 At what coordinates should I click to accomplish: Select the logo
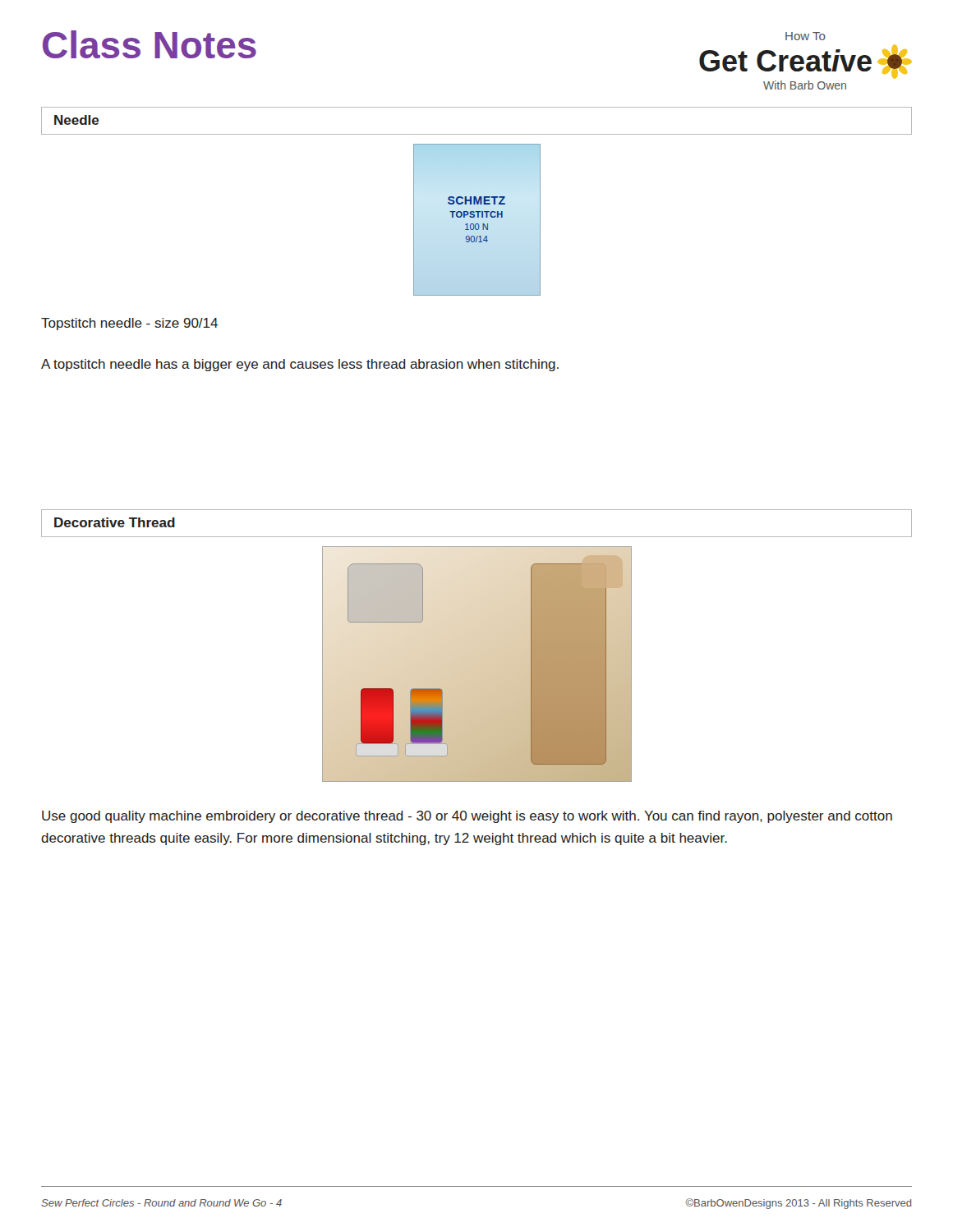click(805, 60)
